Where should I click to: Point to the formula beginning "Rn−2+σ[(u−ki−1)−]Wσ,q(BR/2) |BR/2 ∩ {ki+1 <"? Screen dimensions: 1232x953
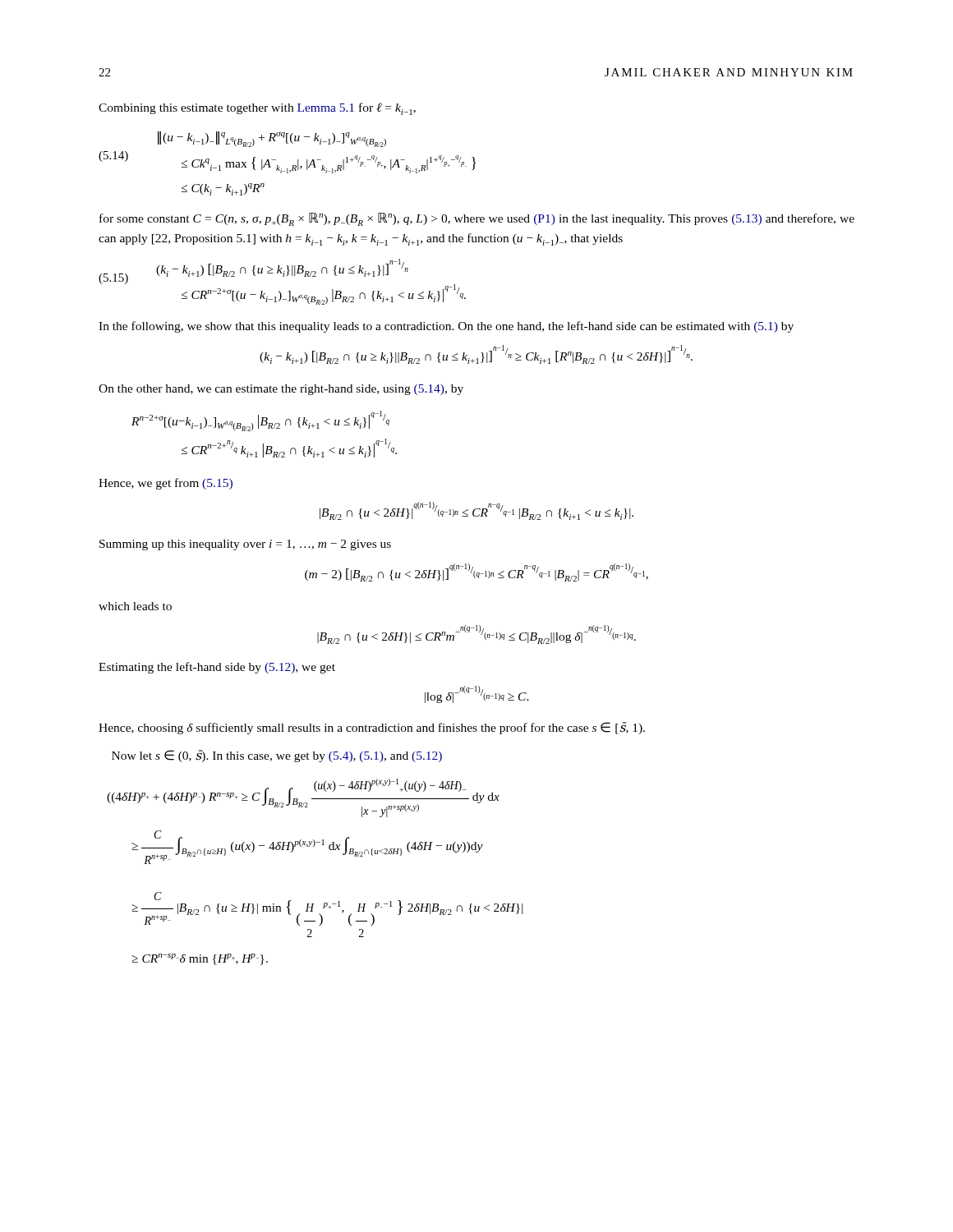[260, 421]
